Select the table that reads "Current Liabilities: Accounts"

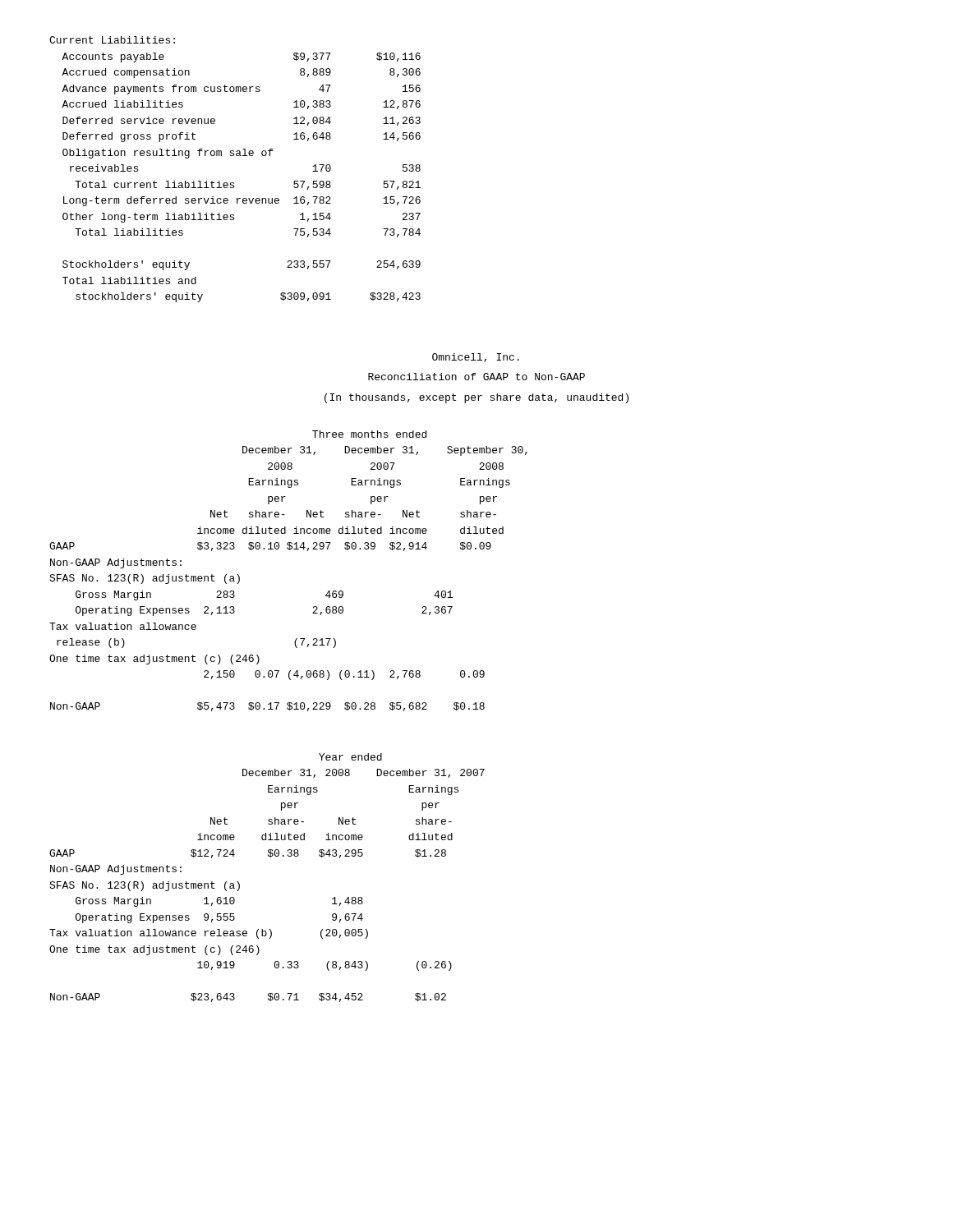pos(476,169)
